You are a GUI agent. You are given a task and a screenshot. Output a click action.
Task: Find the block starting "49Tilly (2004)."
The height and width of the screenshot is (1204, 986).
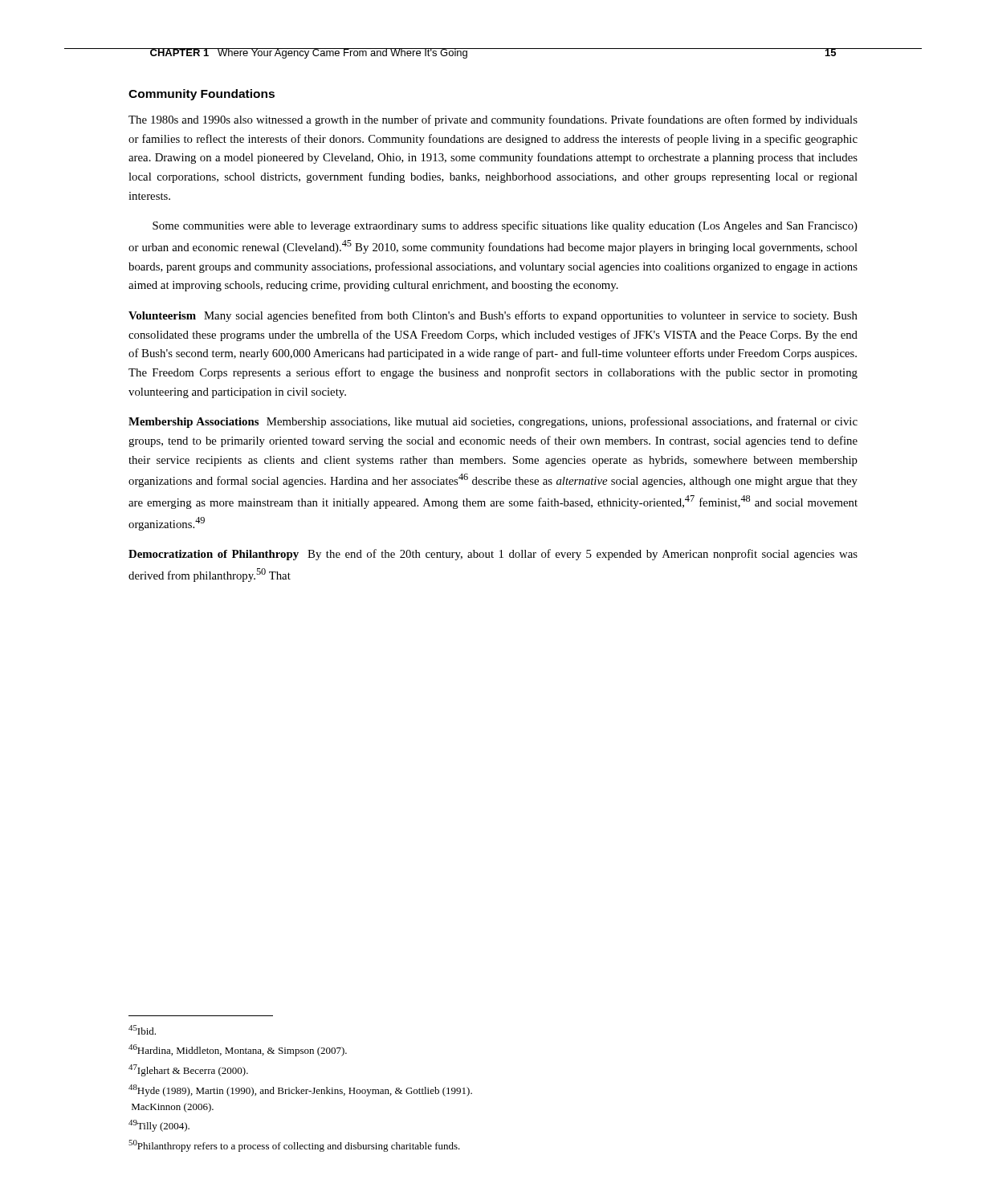coord(159,1125)
